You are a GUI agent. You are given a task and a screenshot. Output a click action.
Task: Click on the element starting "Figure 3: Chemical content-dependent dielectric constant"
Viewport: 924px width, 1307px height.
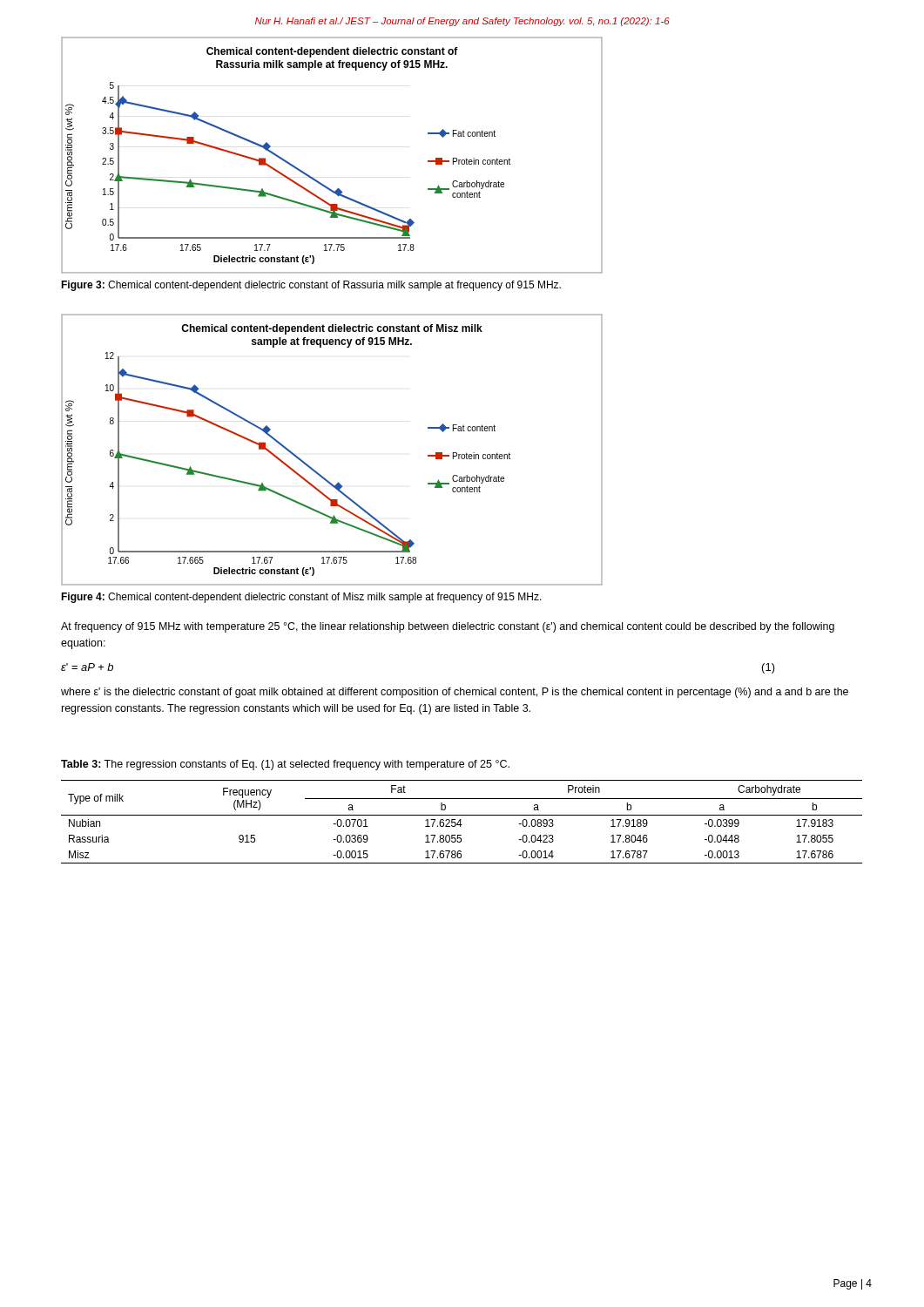(x=311, y=285)
